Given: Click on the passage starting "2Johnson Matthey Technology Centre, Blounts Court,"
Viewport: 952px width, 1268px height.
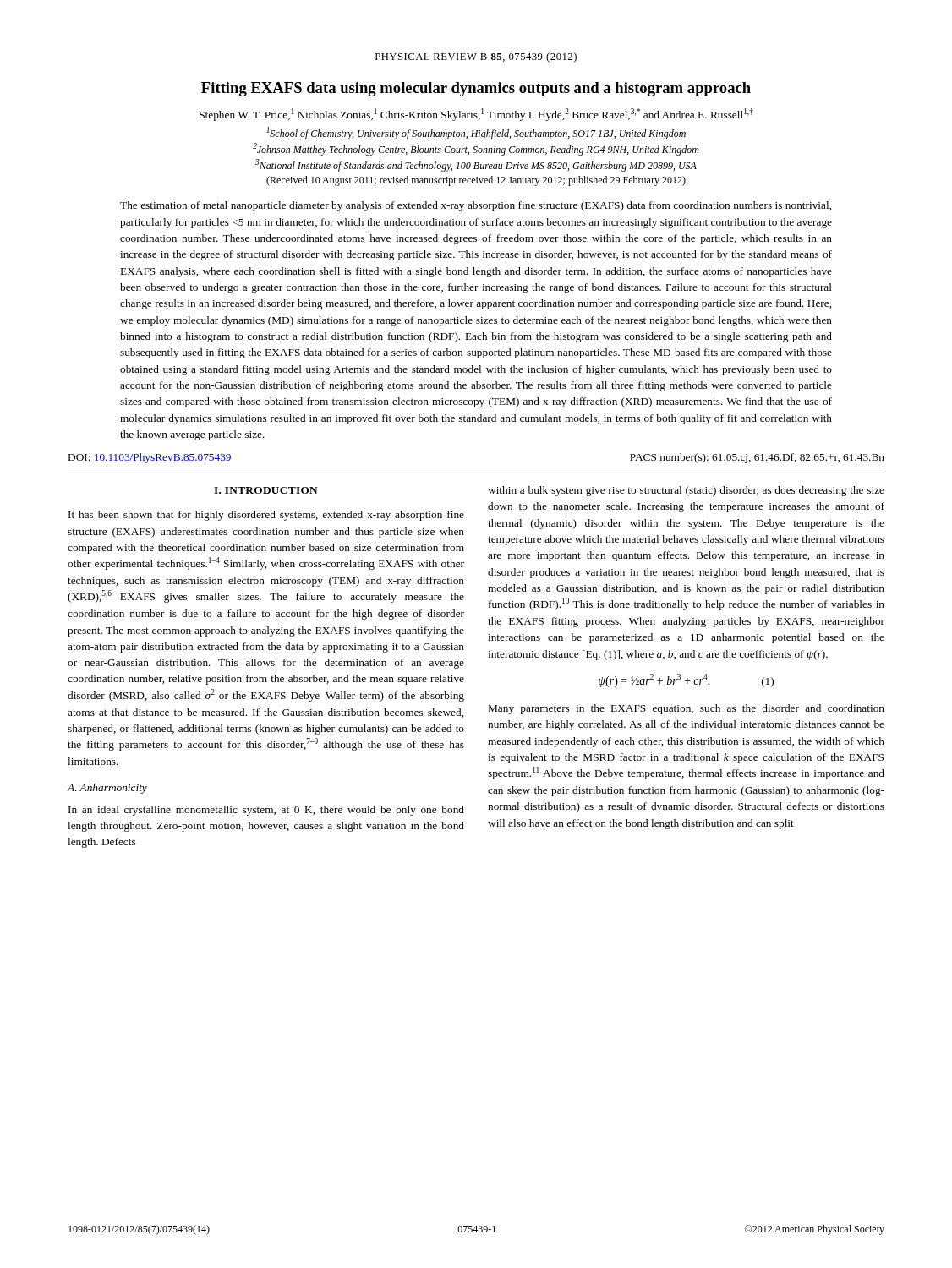Looking at the screenshot, I should pos(476,149).
